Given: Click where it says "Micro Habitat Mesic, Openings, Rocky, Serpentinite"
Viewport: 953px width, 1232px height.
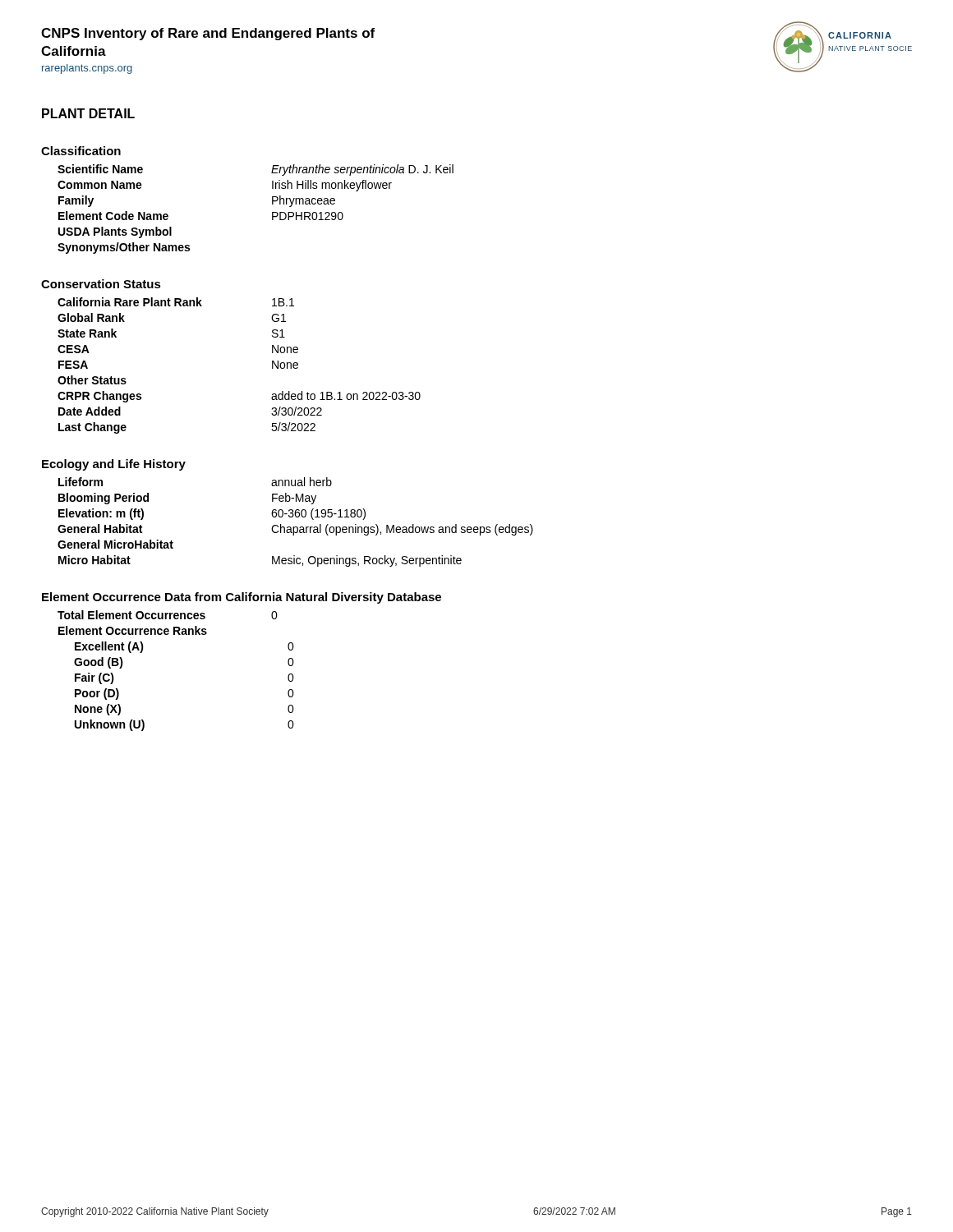Looking at the screenshot, I should pyautogui.click(x=99, y=561).
